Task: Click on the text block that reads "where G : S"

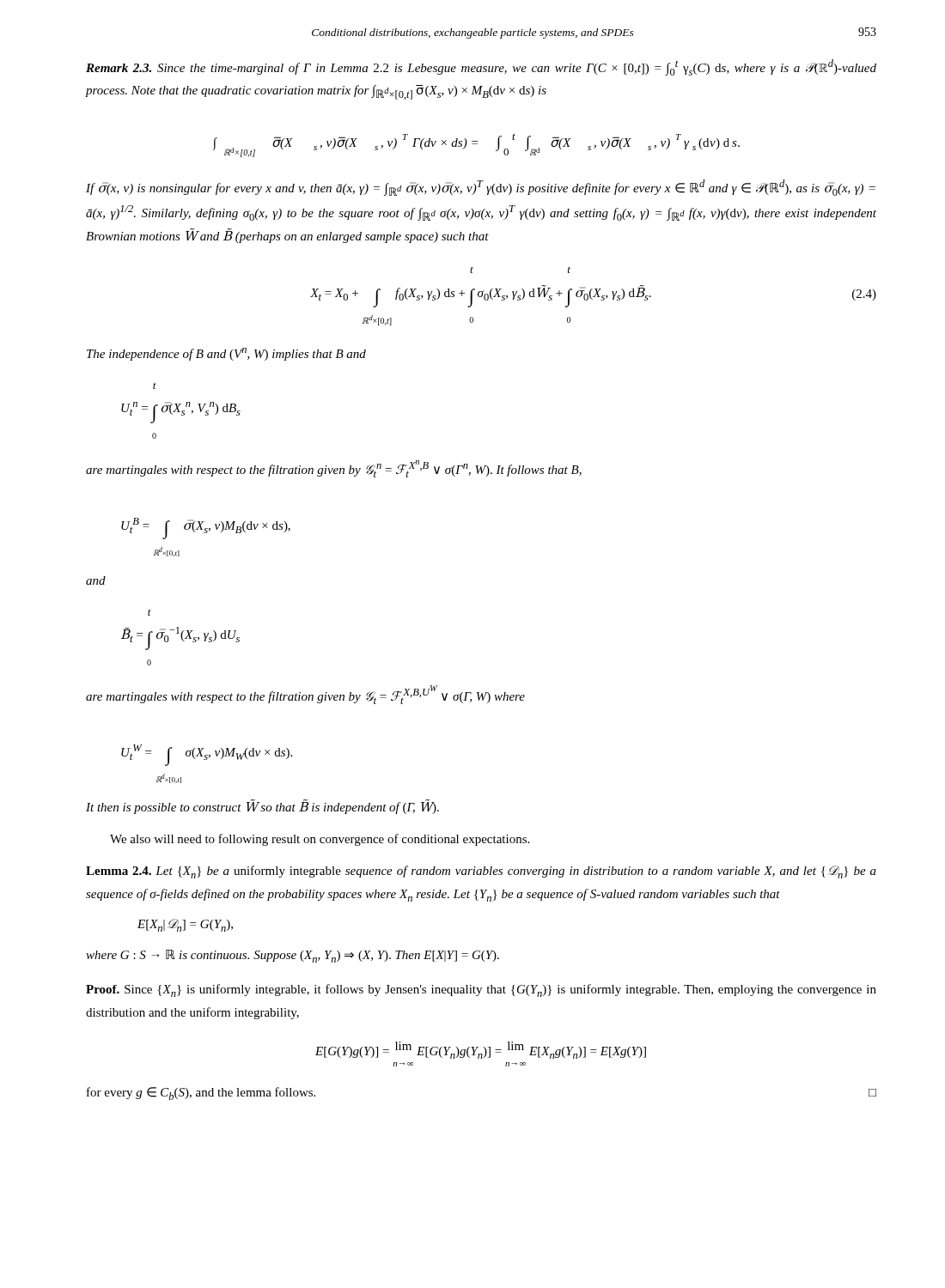Action: (x=293, y=956)
